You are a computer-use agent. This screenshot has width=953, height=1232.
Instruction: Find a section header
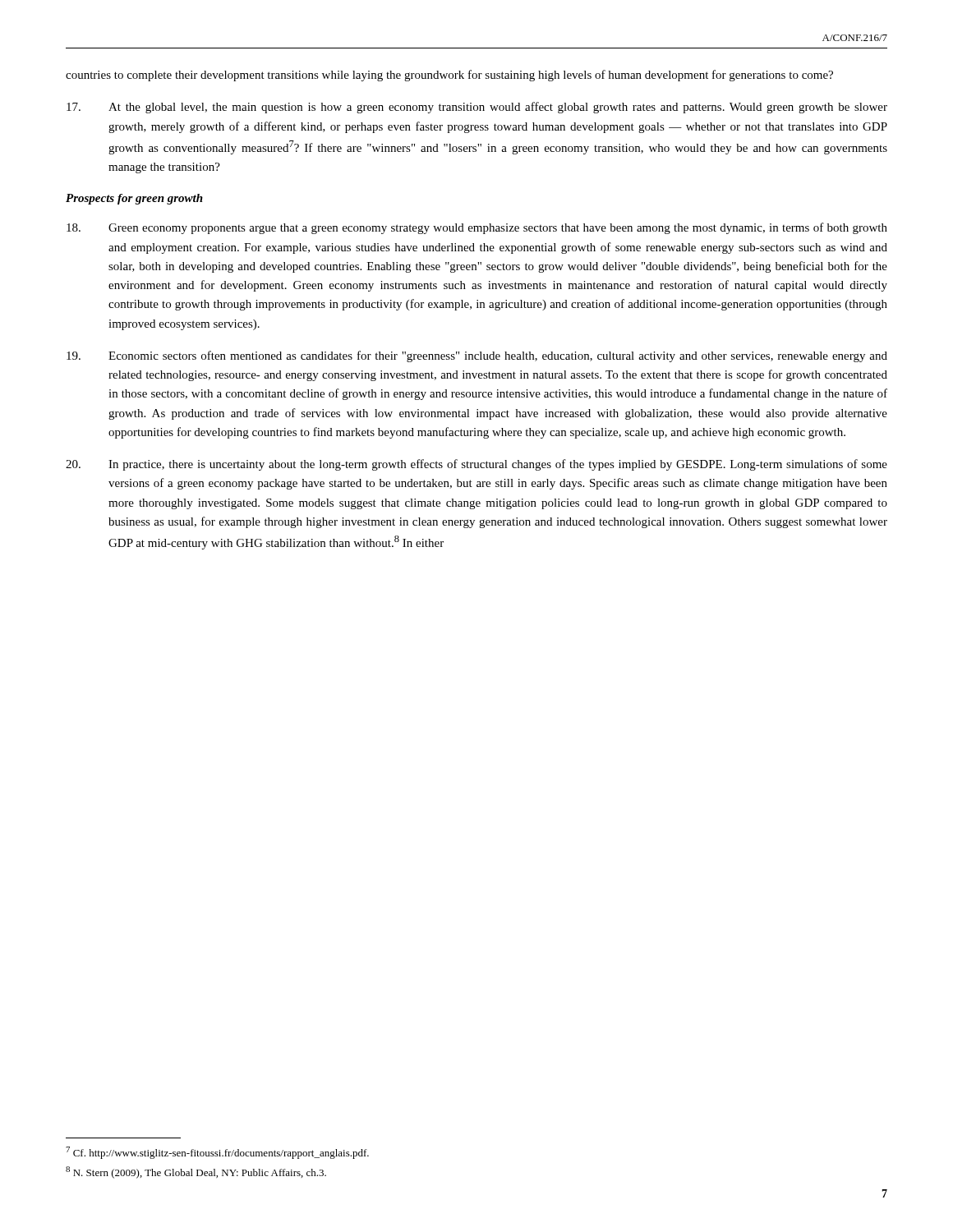point(134,198)
